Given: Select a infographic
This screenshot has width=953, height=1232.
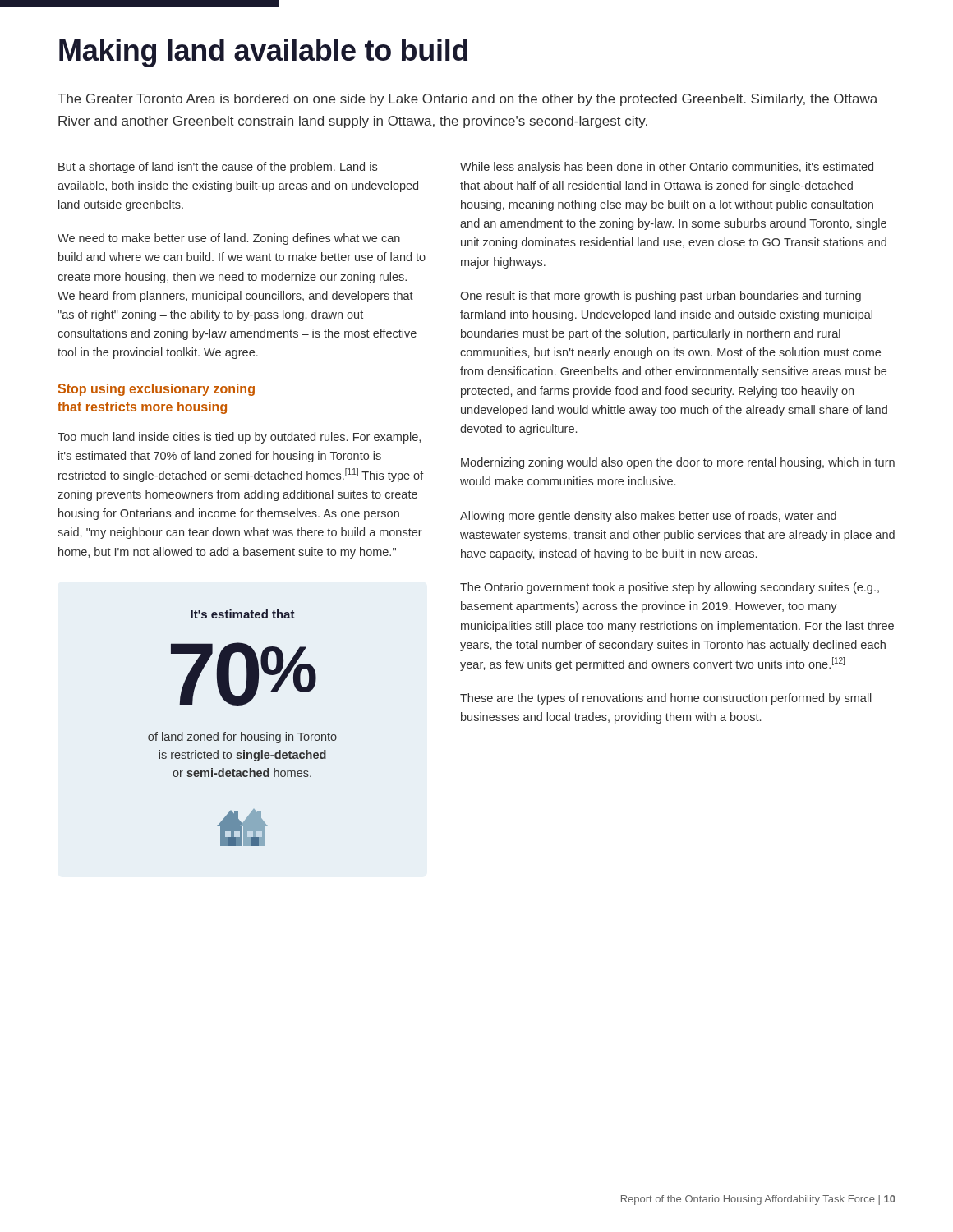Looking at the screenshot, I should point(242,729).
